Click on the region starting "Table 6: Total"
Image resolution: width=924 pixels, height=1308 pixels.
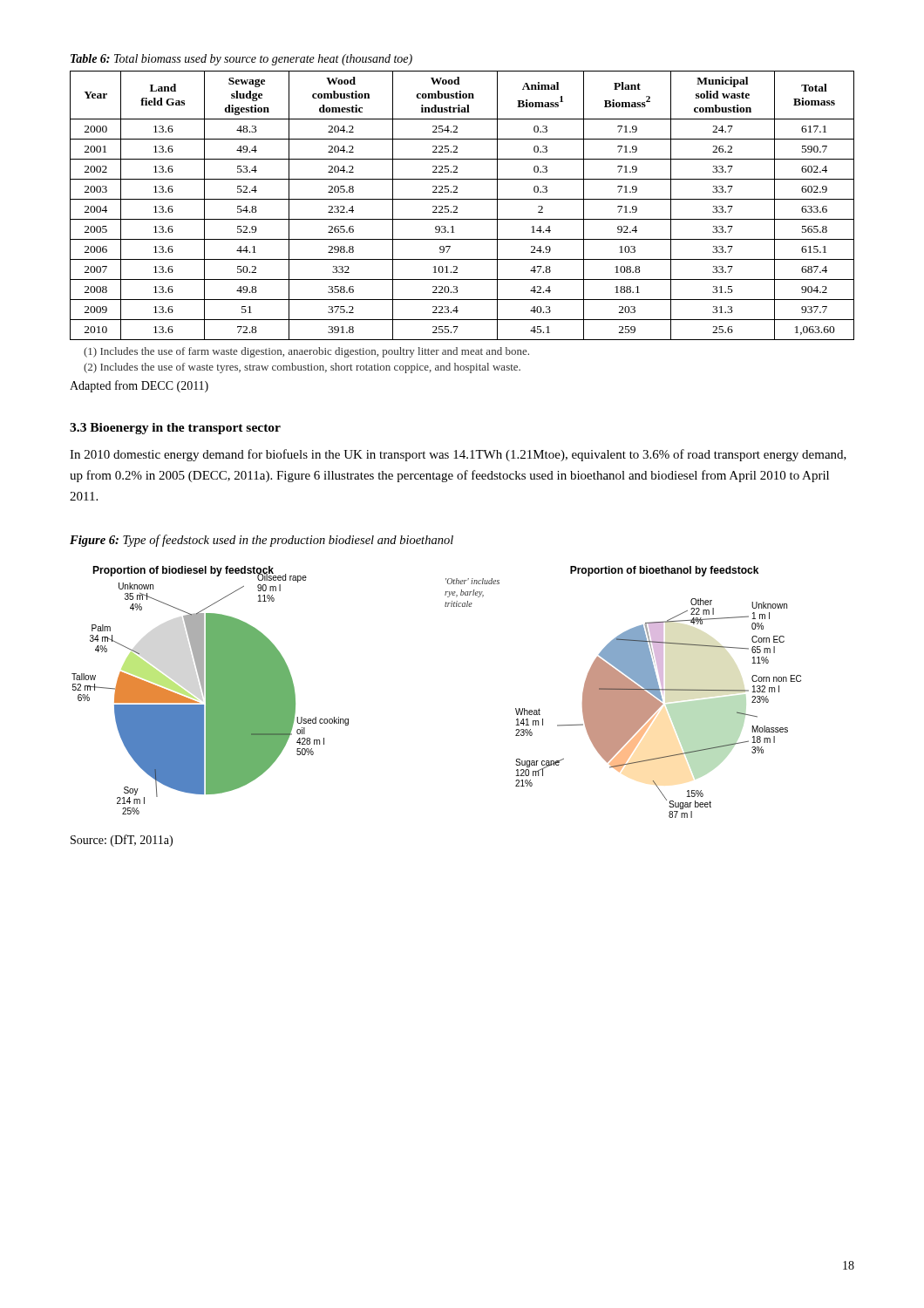pyautogui.click(x=241, y=59)
